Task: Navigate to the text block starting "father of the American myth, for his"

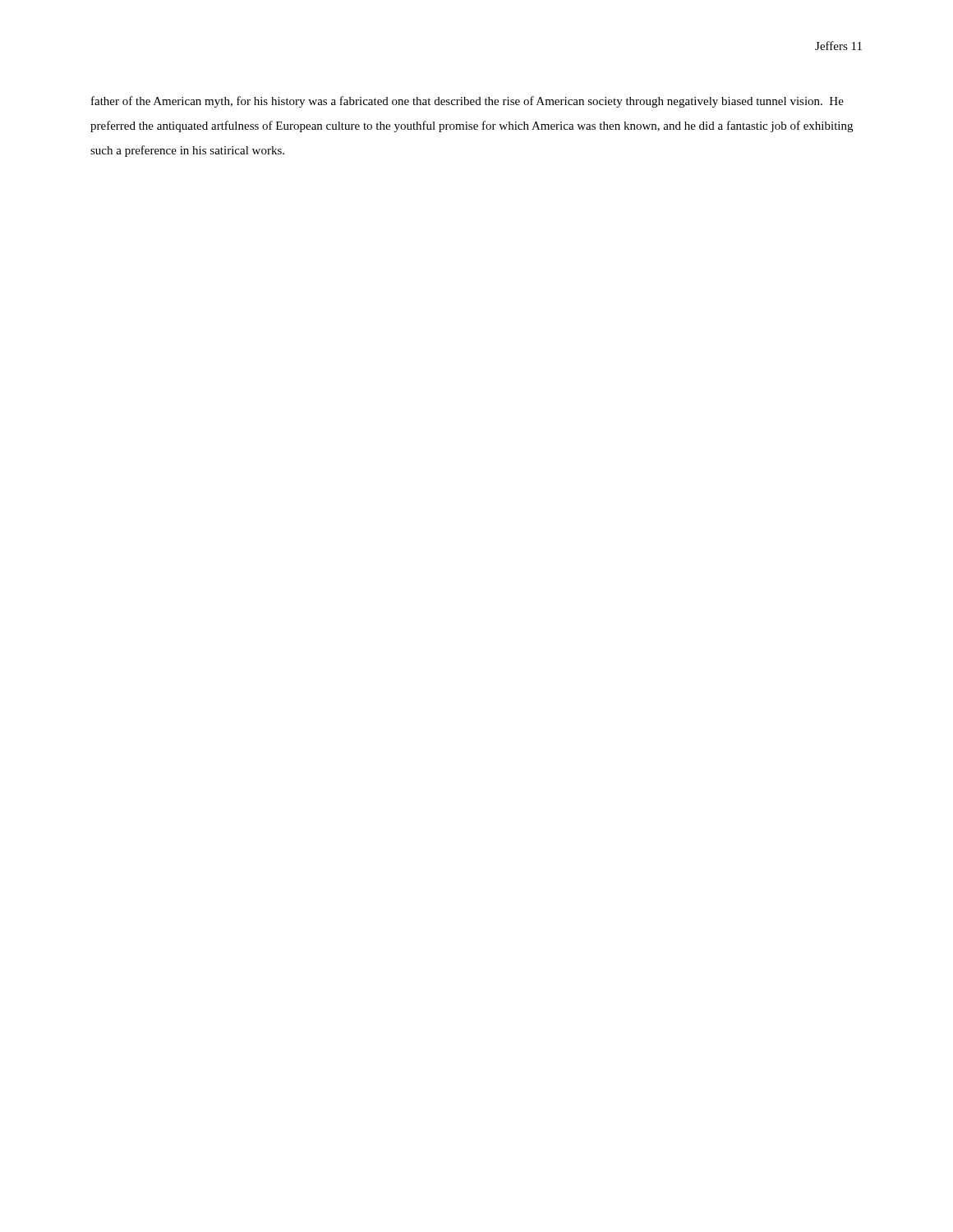Action: pyautogui.click(x=472, y=126)
